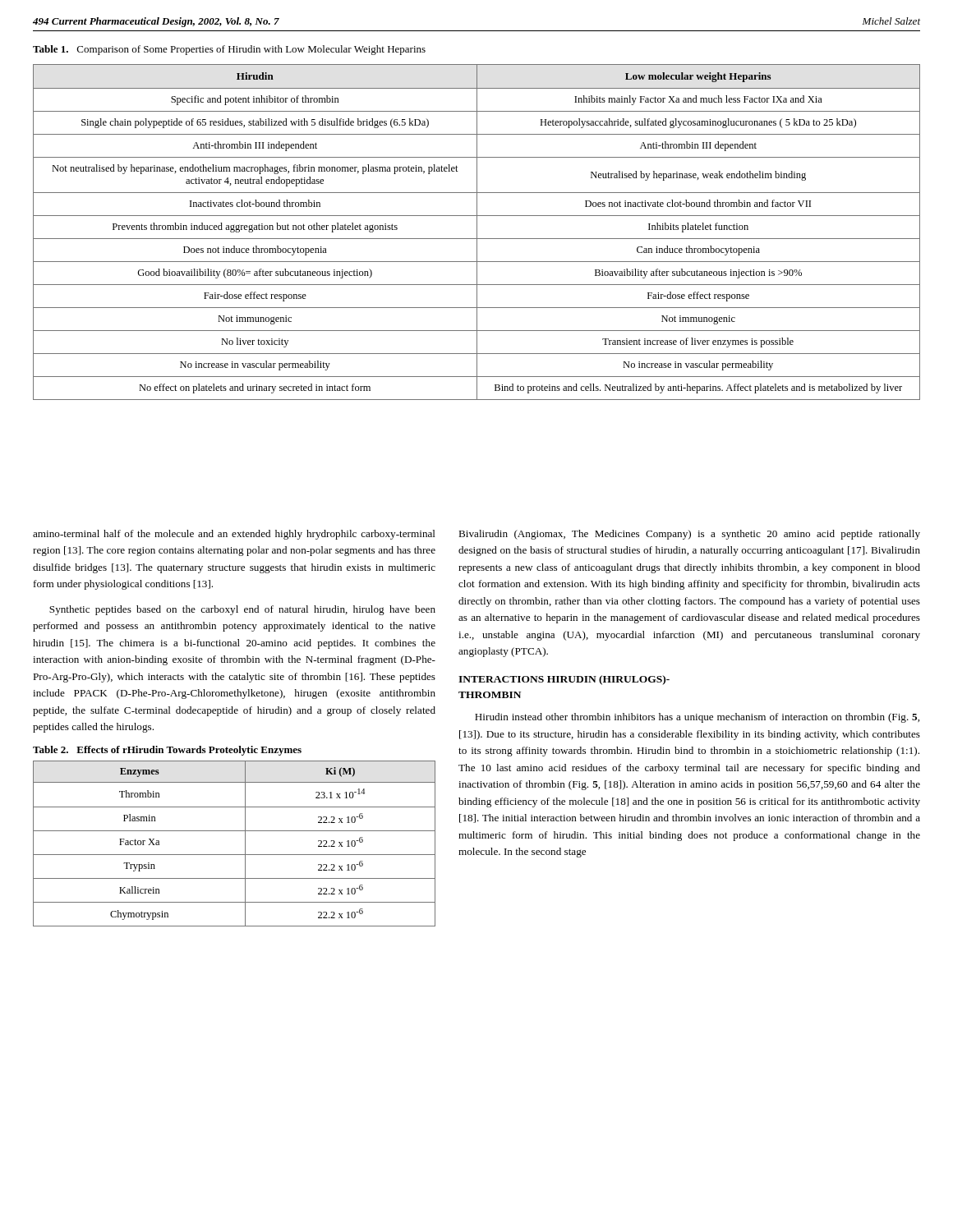Locate the text block that reads "amino-terminal half of"
The image size is (953, 1232).
(x=234, y=559)
